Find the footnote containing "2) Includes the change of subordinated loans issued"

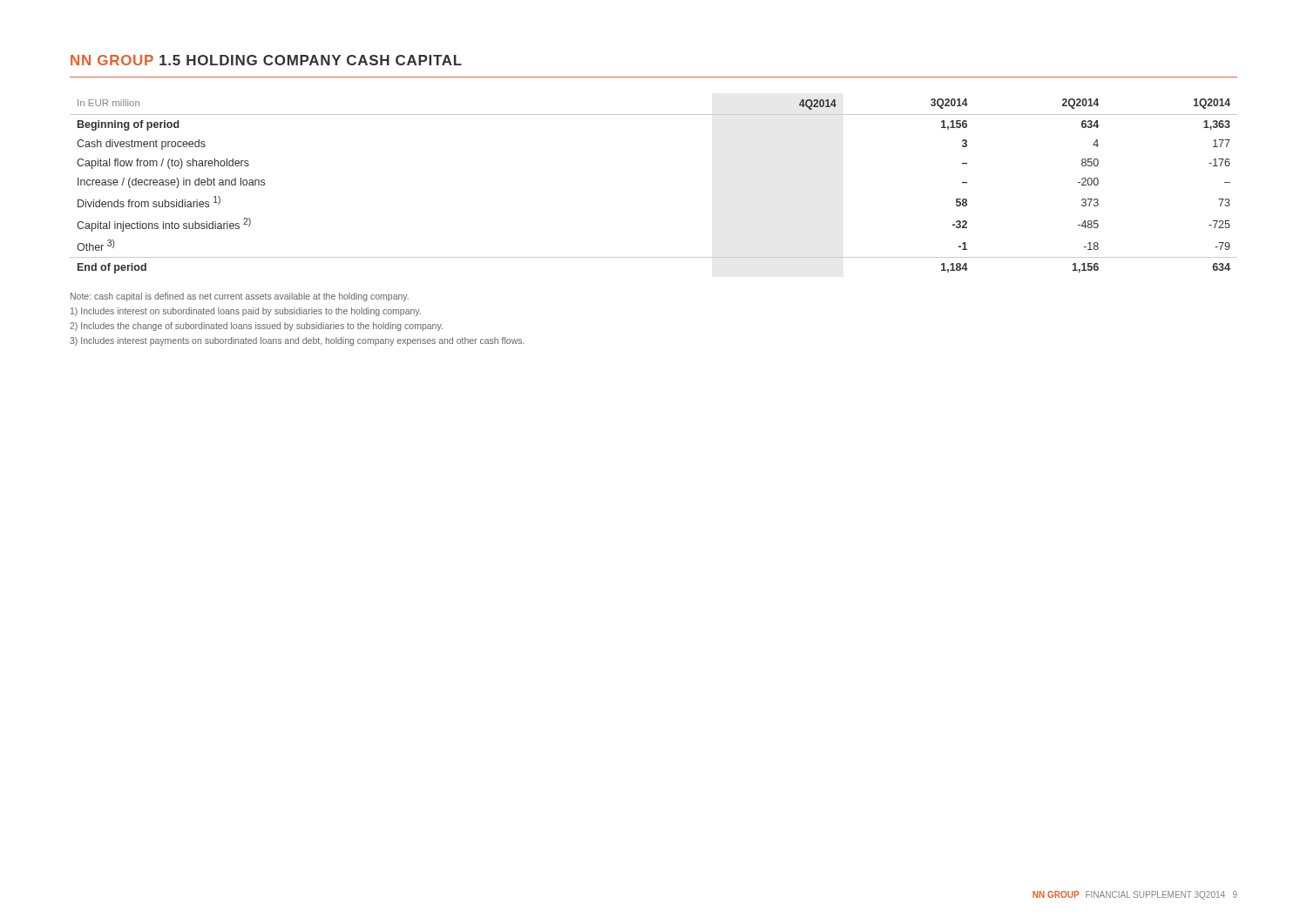click(256, 326)
